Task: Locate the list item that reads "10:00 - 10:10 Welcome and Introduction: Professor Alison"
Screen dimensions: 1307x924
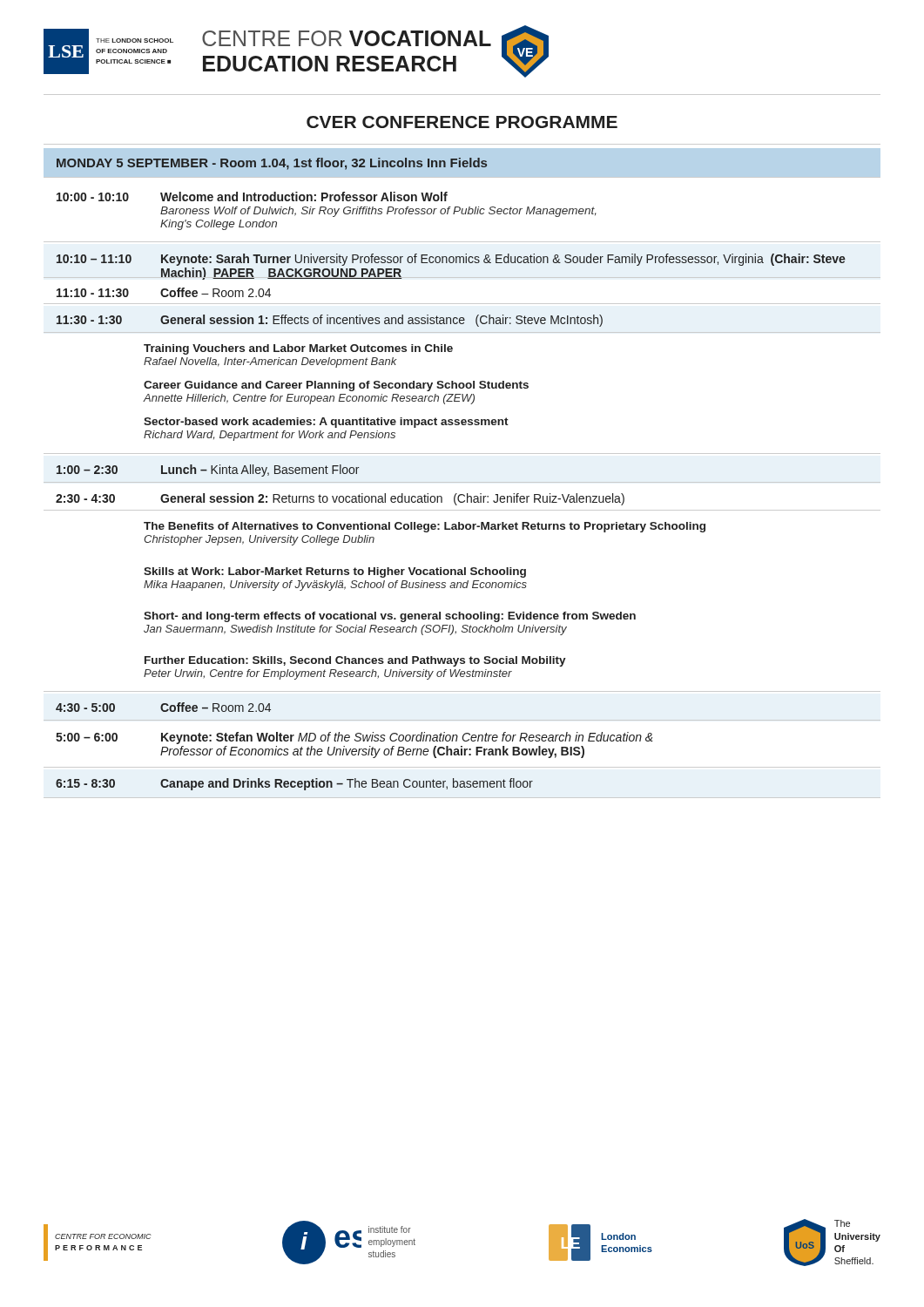Action: [462, 210]
